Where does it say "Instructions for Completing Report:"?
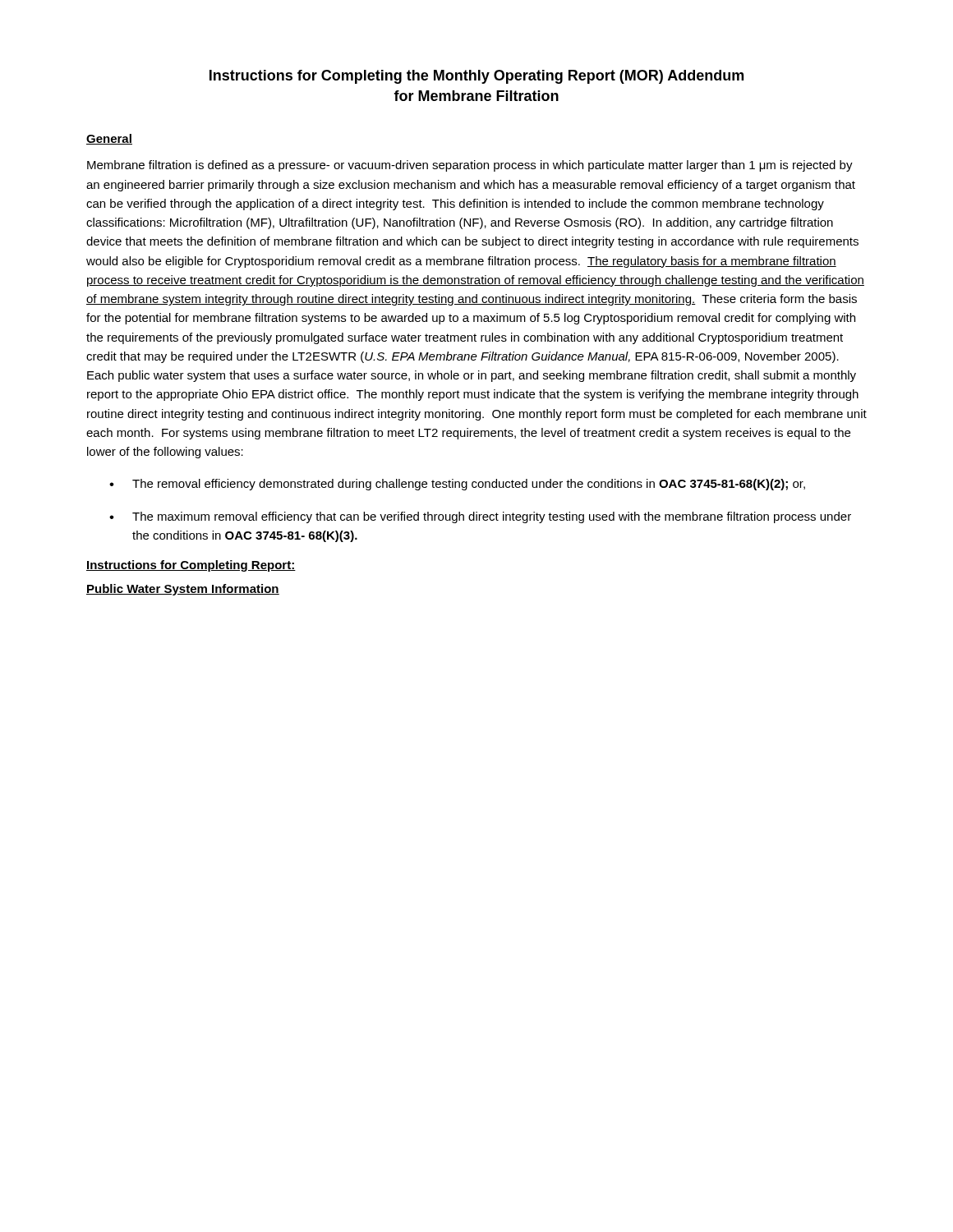The width and height of the screenshot is (953, 1232). click(x=191, y=565)
